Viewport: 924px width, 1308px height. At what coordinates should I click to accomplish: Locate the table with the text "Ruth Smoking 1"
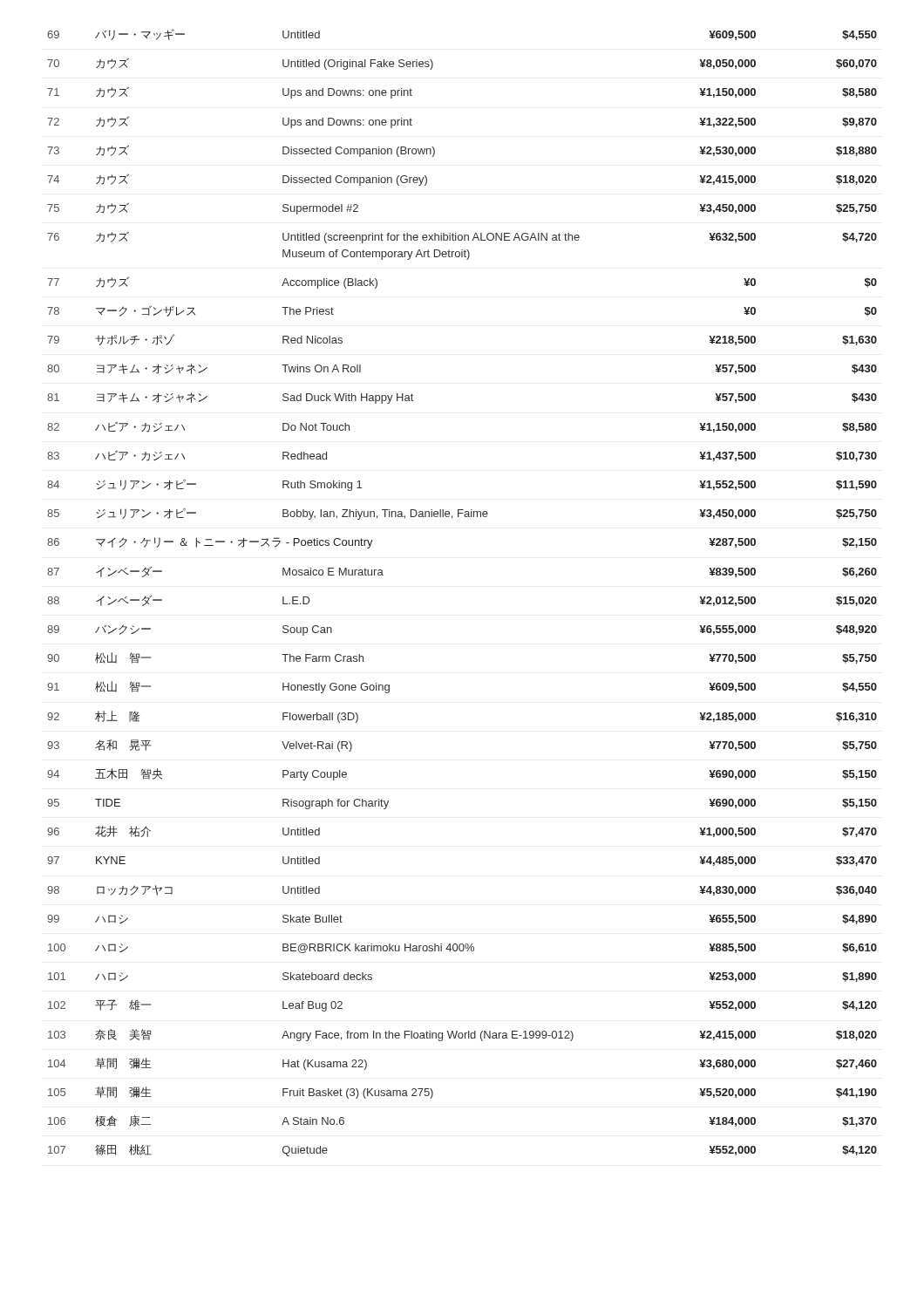point(462,593)
